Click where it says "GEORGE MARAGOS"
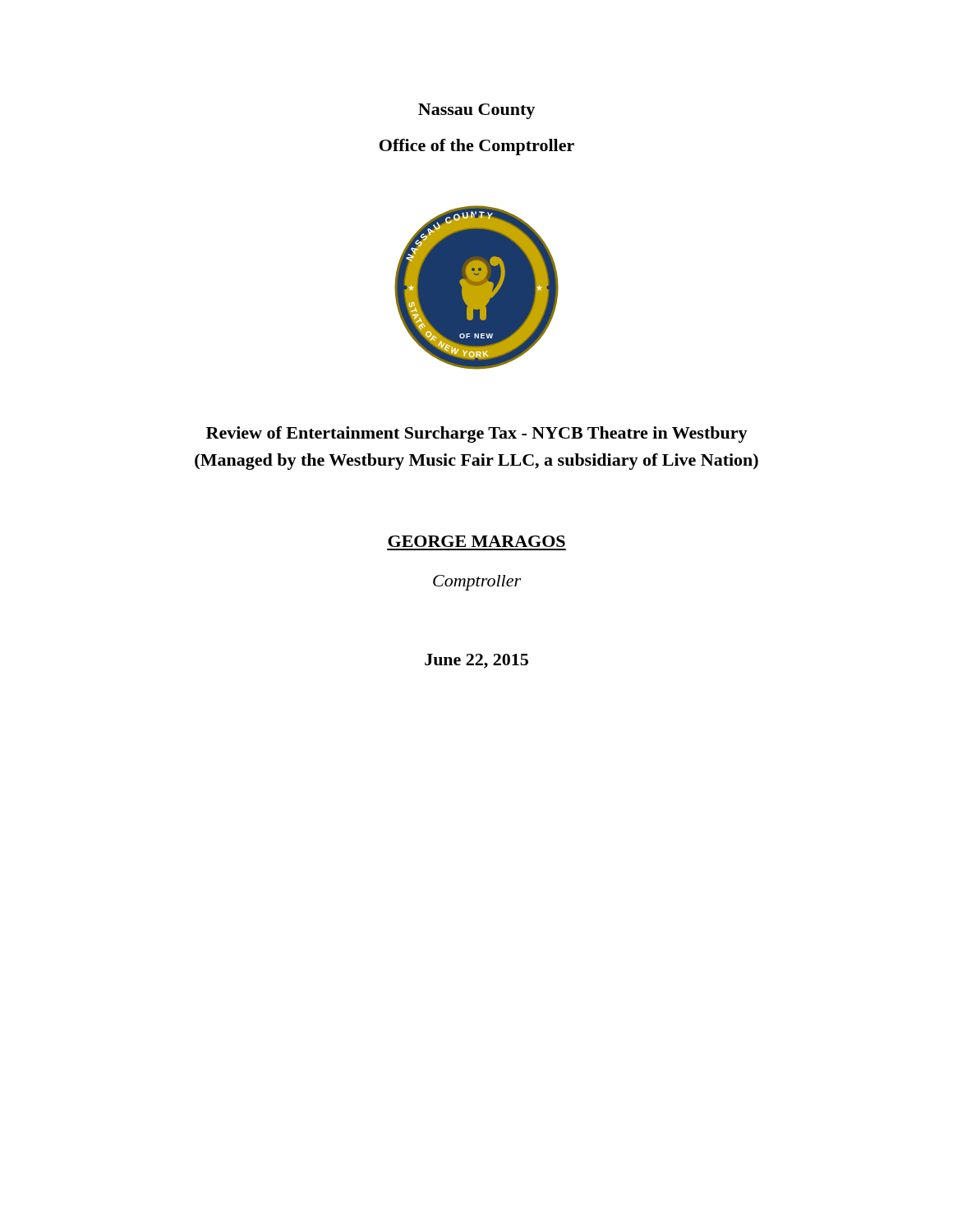The height and width of the screenshot is (1232, 953). 476,541
